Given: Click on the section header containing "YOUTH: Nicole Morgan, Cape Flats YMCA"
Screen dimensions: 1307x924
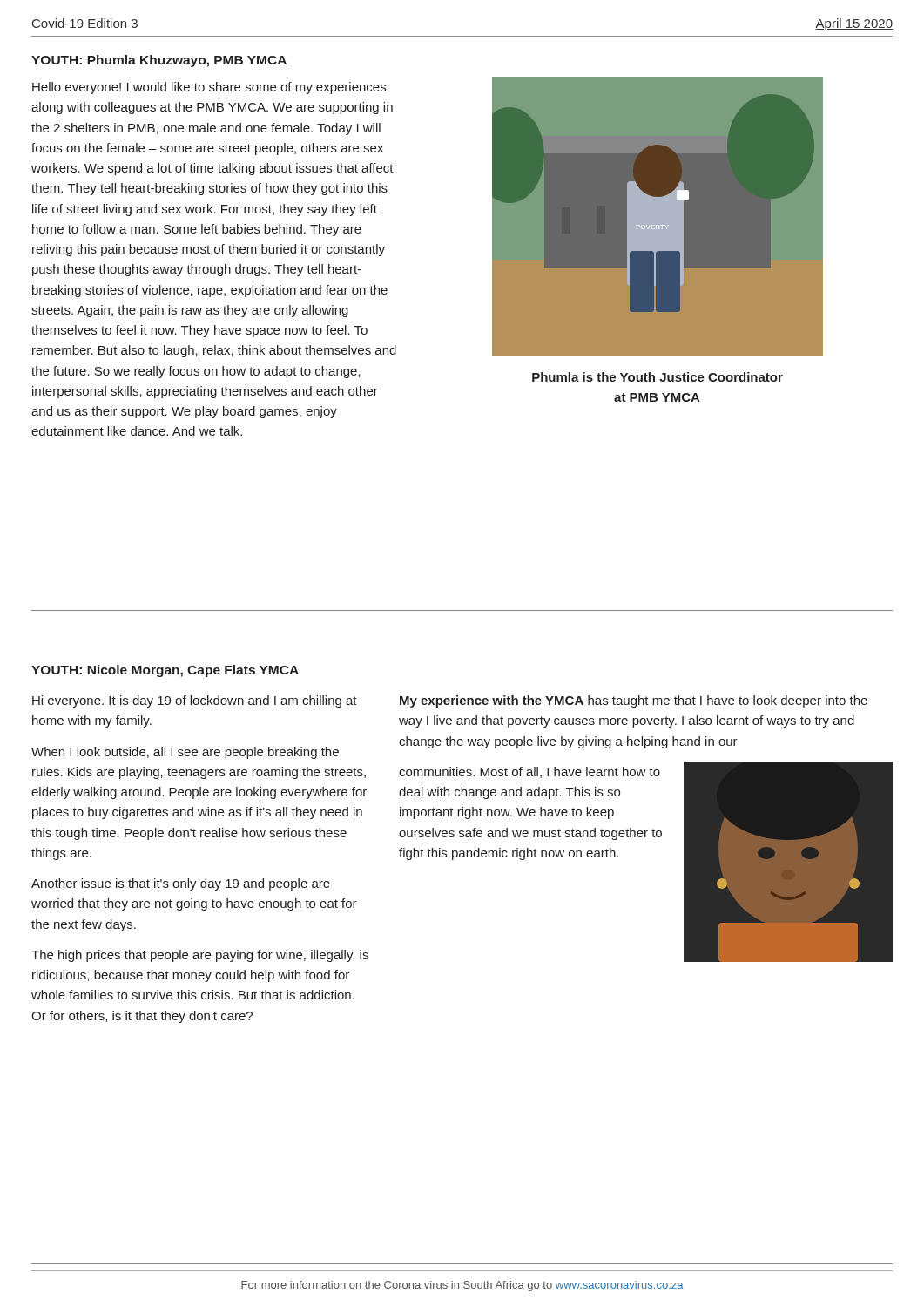Looking at the screenshot, I should (x=165, y=670).
